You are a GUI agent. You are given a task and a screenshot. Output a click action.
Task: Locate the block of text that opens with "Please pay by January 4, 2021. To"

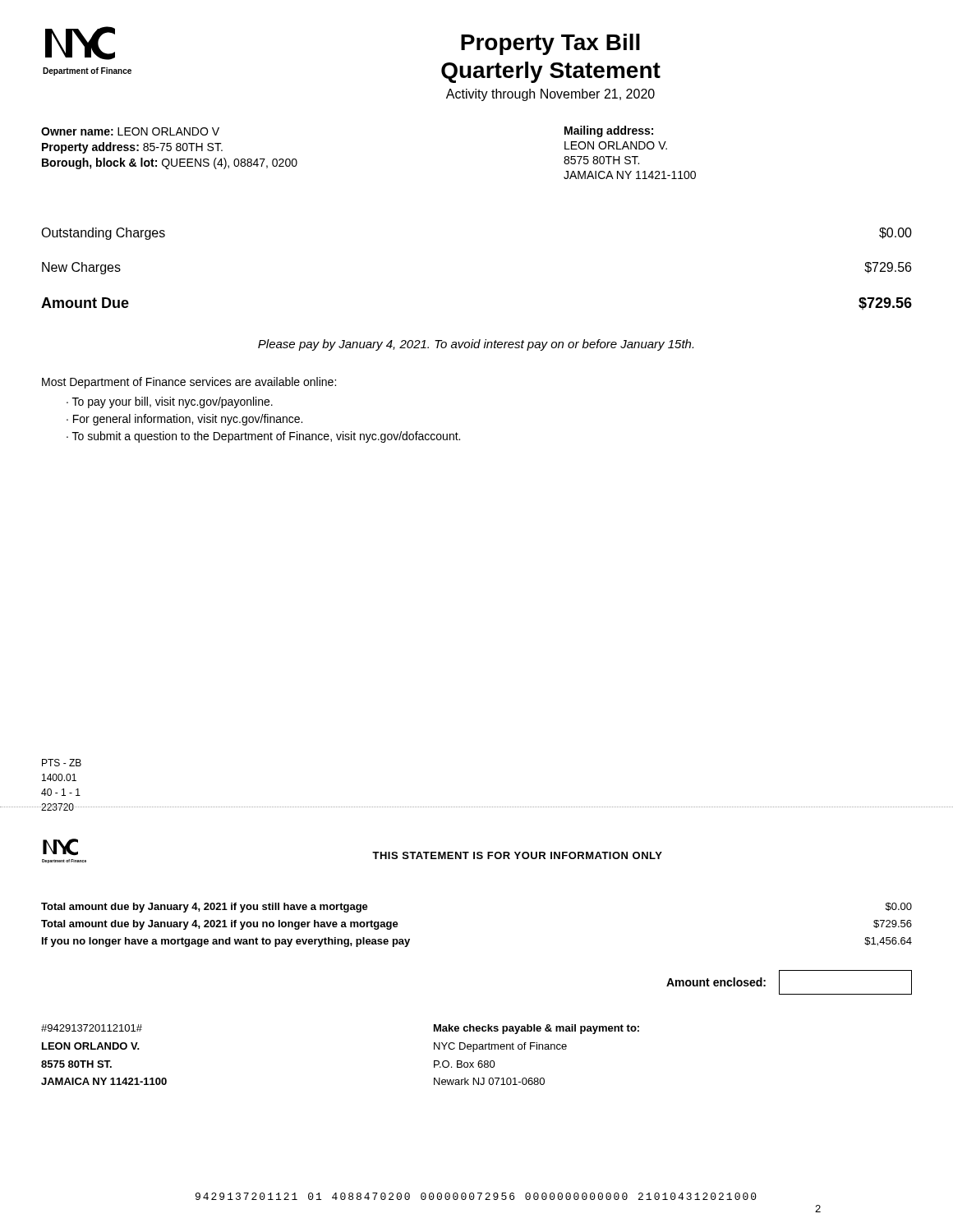pos(476,344)
